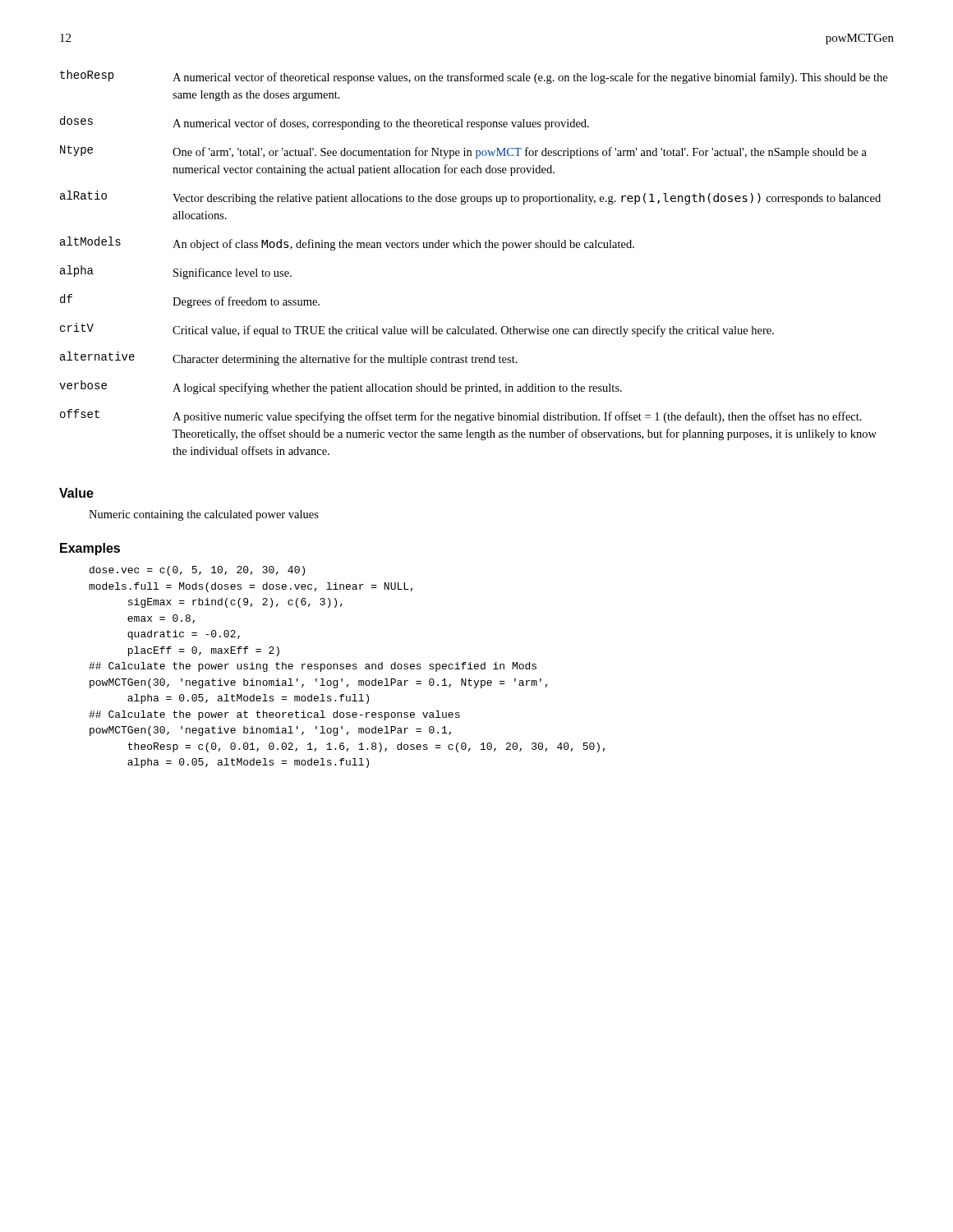The image size is (953, 1232).
Task: Navigate to the passage starting "df Degrees of"
Action: (190, 301)
